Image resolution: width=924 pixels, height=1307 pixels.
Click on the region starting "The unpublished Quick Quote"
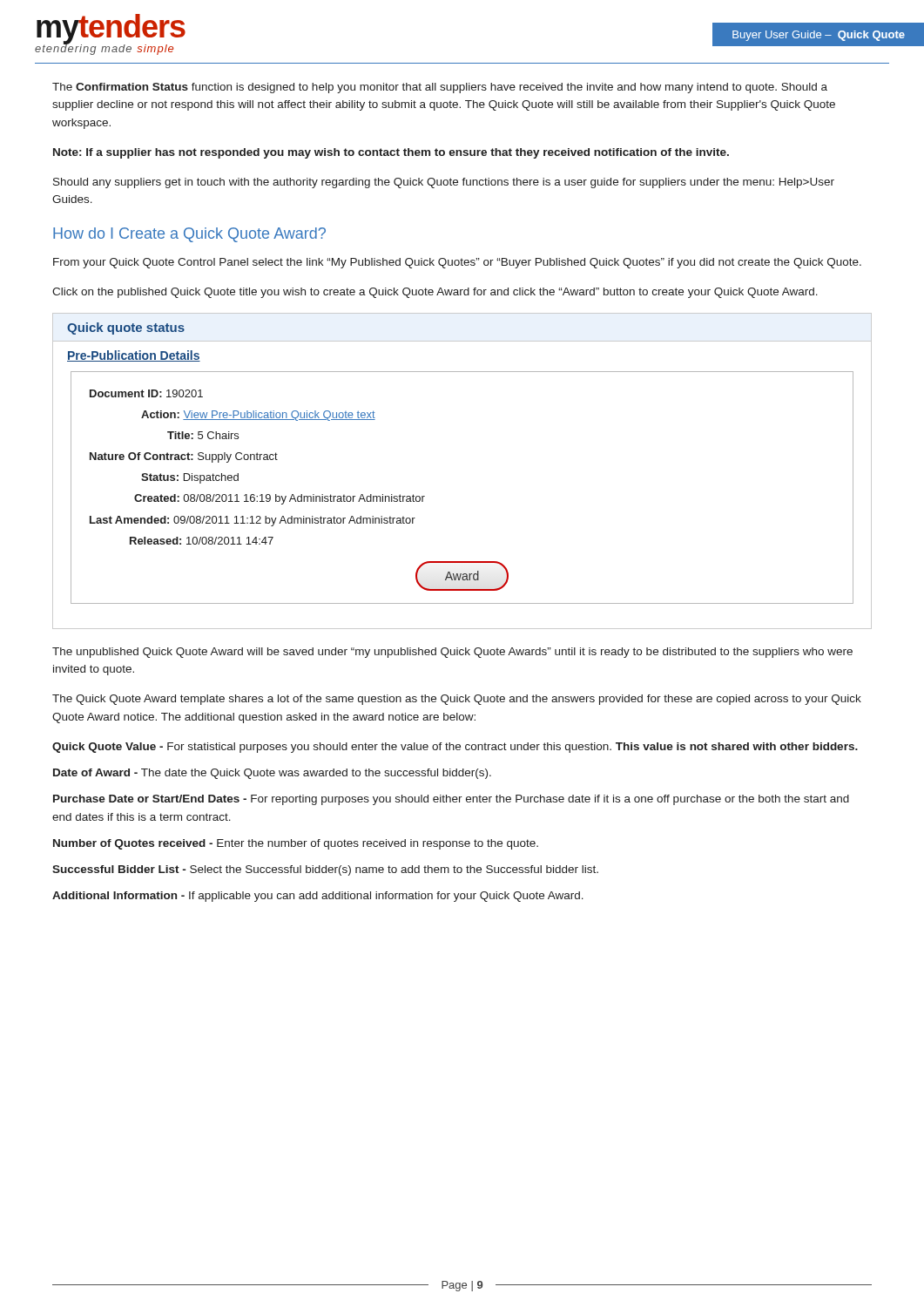click(453, 660)
